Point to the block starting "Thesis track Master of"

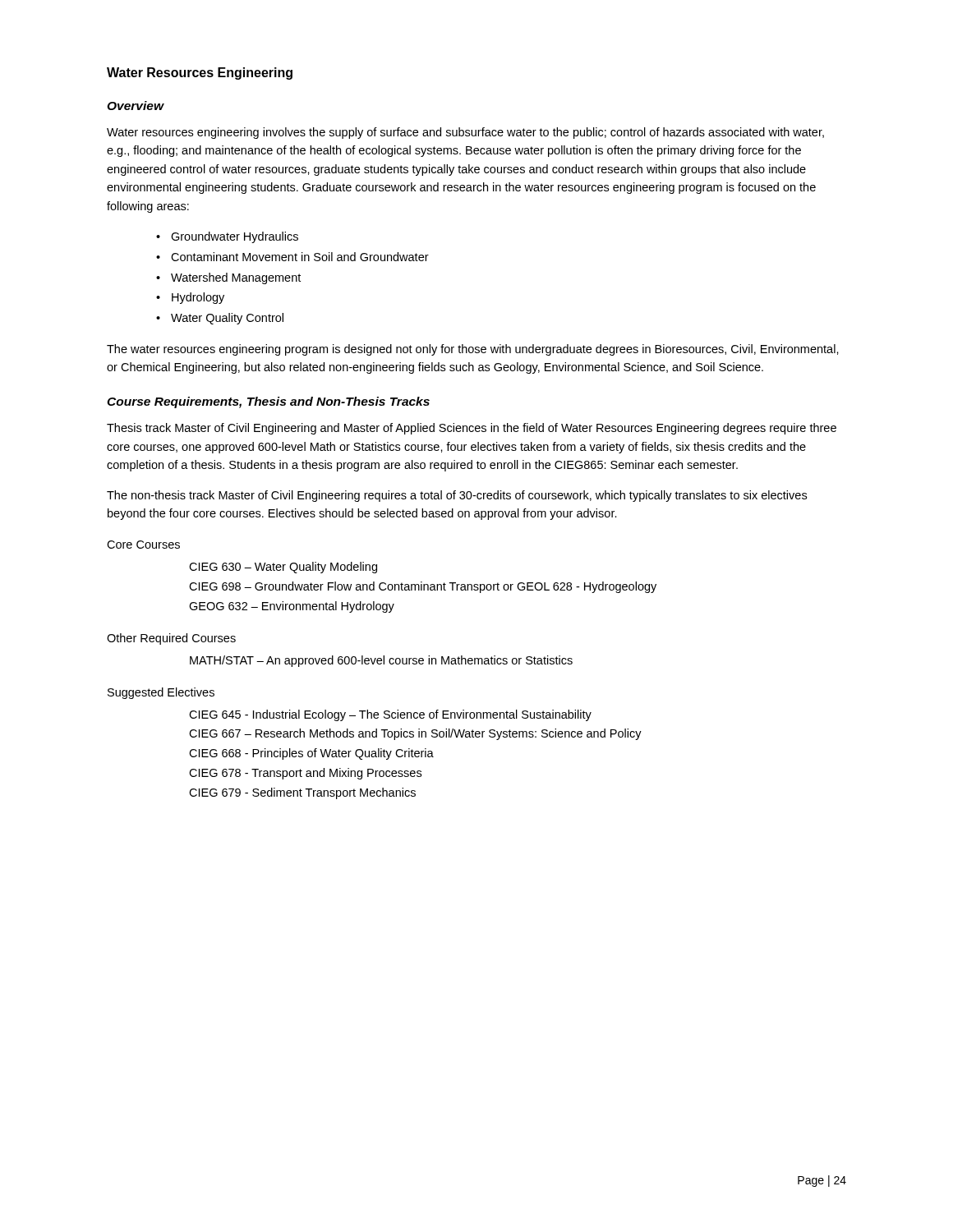point(472,447)
